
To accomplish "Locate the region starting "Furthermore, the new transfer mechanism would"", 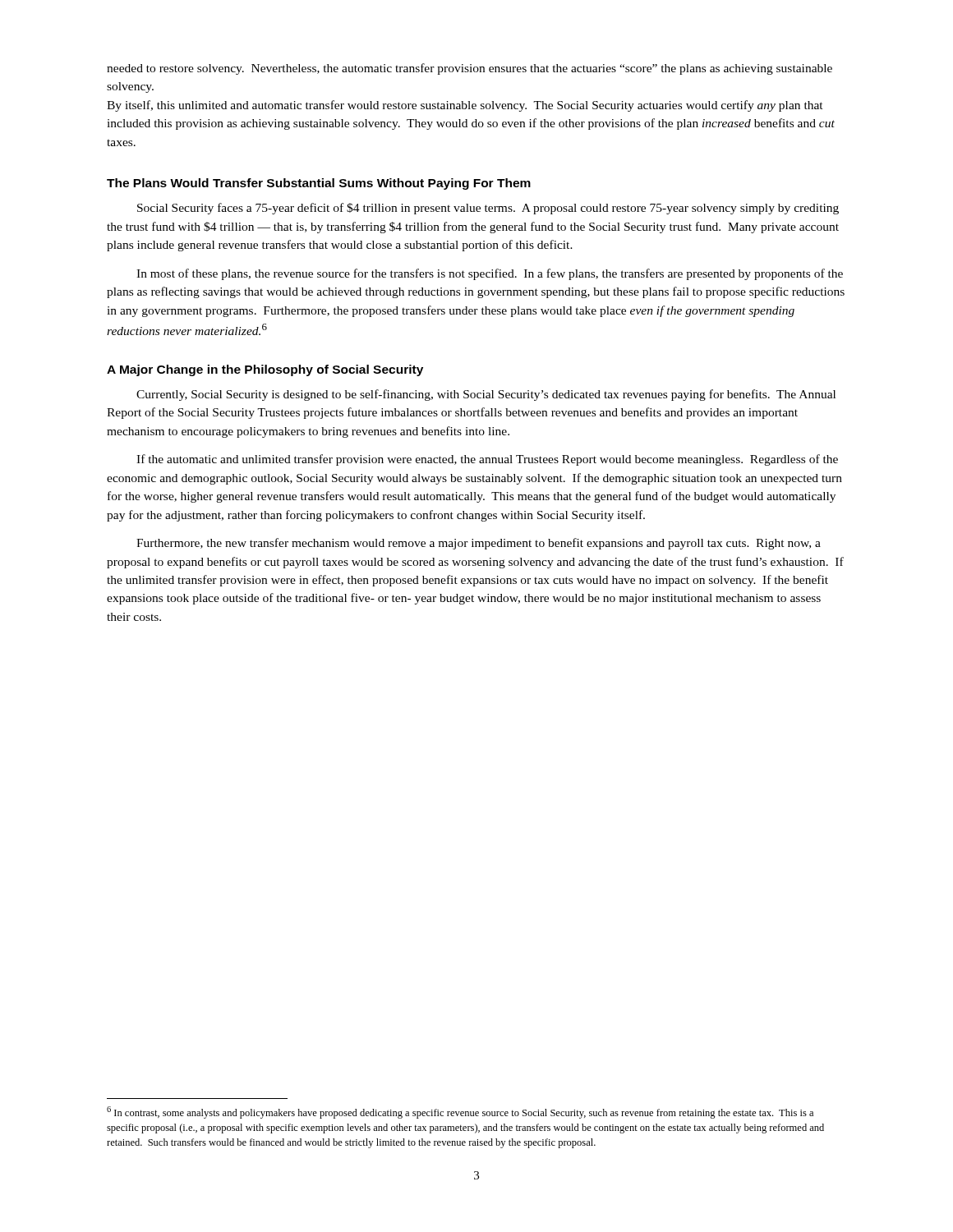I will (x=476, y=580).
